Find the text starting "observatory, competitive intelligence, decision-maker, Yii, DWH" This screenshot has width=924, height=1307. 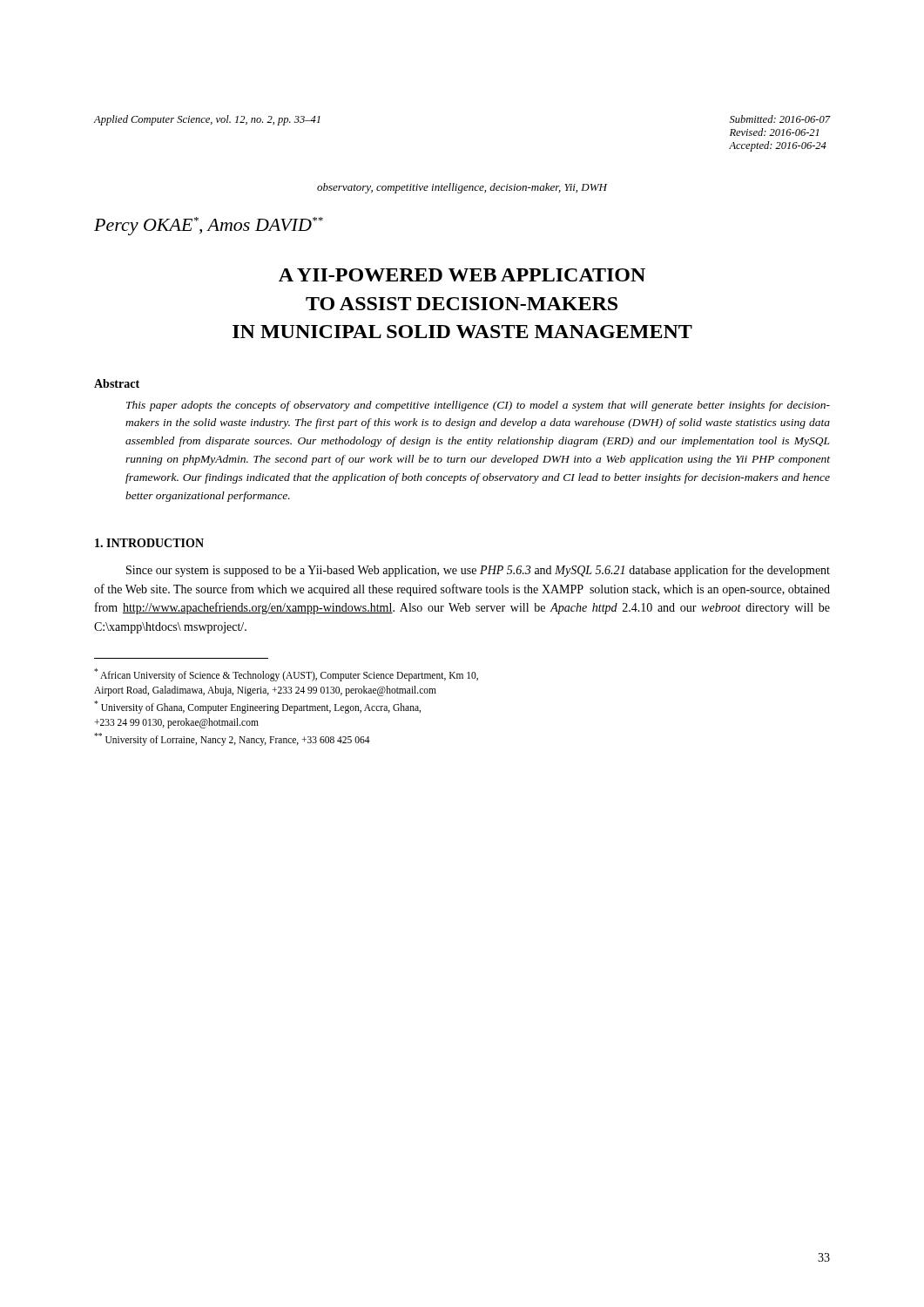[462, 187]
